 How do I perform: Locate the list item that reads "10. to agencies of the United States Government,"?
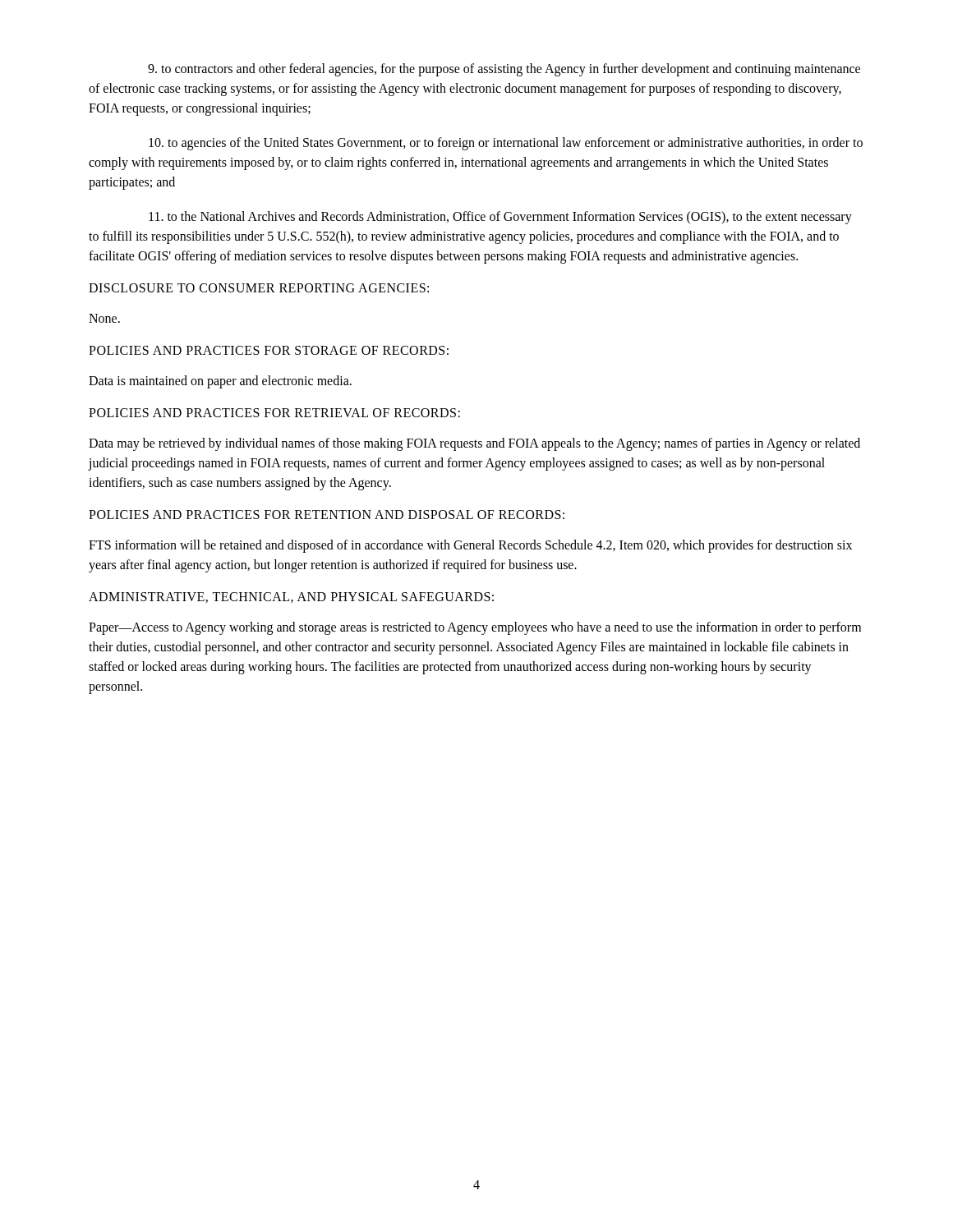(476, 162)
